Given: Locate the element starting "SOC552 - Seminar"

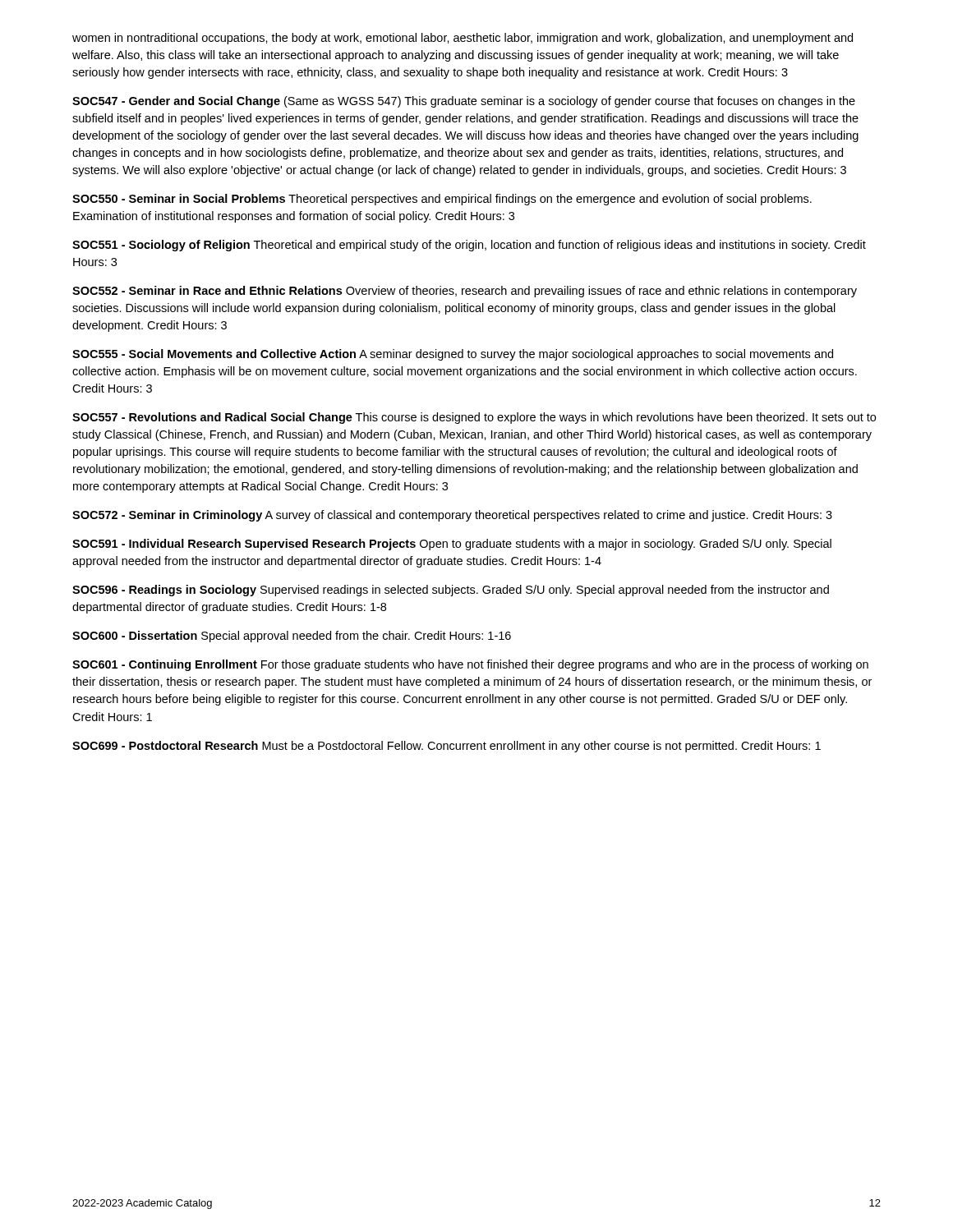Looking at the screenshot, I should pos(465,308).
